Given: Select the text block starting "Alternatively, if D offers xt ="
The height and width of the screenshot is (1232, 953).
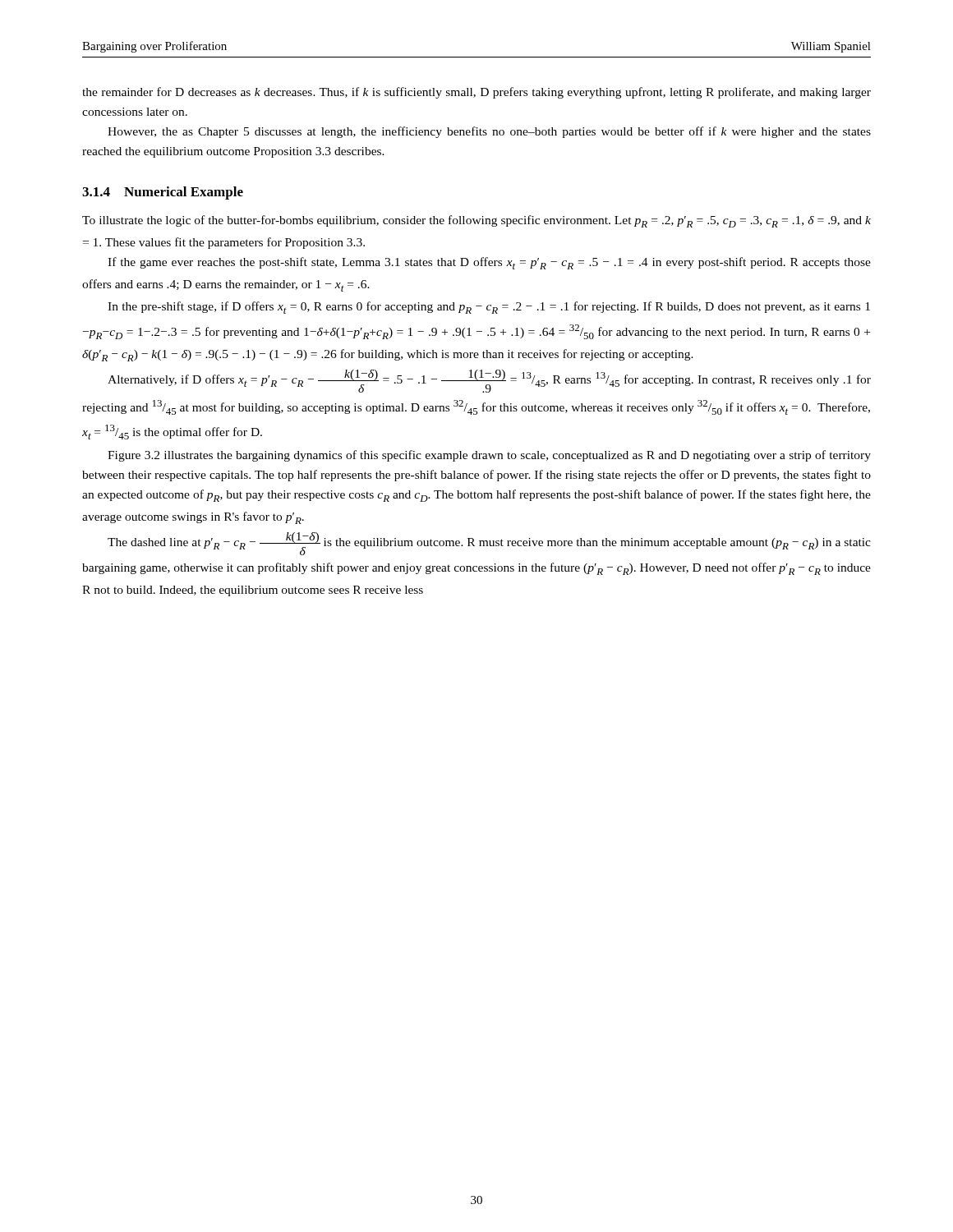Looking at the screenshot, I should point(476,404).
